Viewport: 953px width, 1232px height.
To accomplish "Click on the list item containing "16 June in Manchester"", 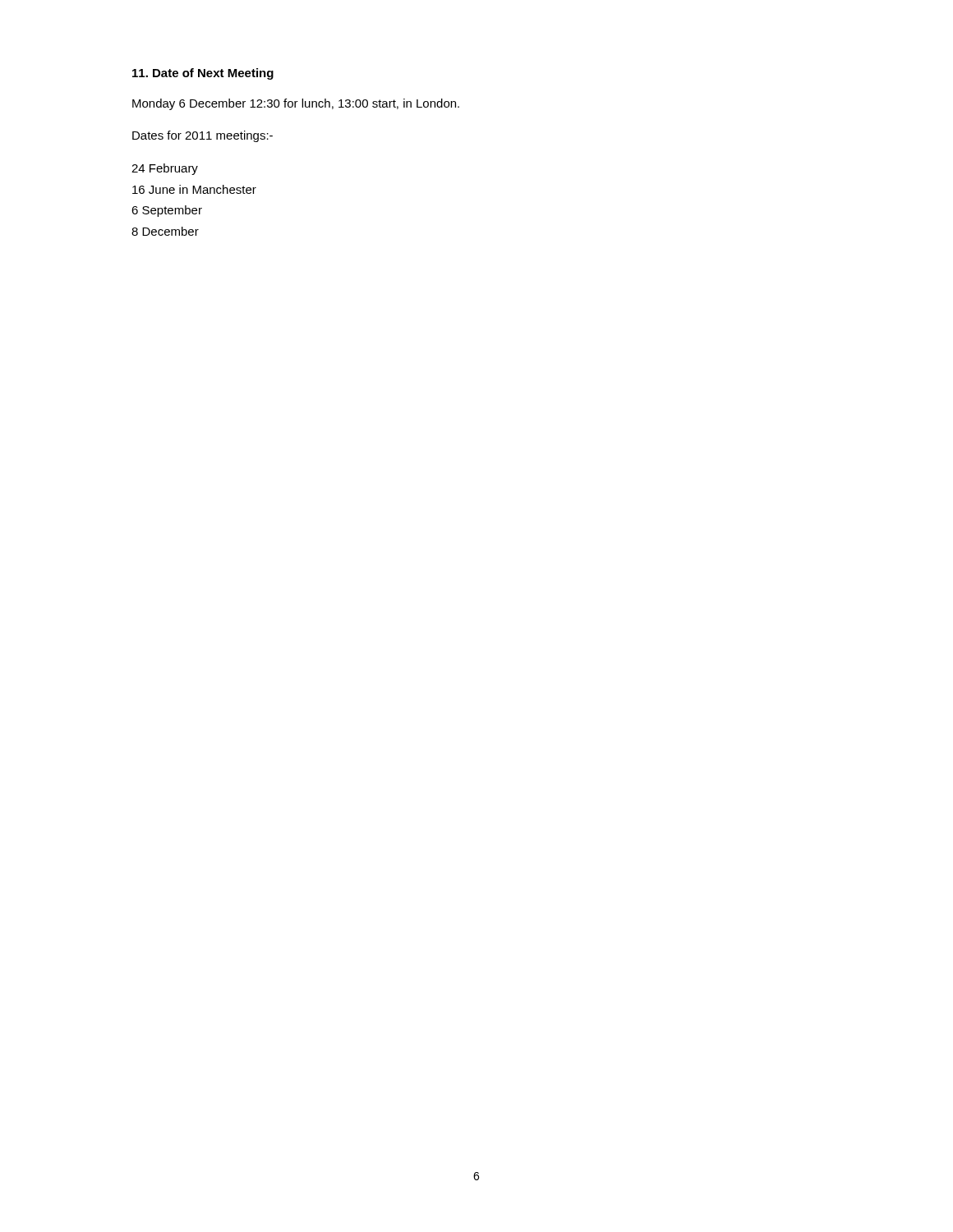I will click(x=194, y=189).
